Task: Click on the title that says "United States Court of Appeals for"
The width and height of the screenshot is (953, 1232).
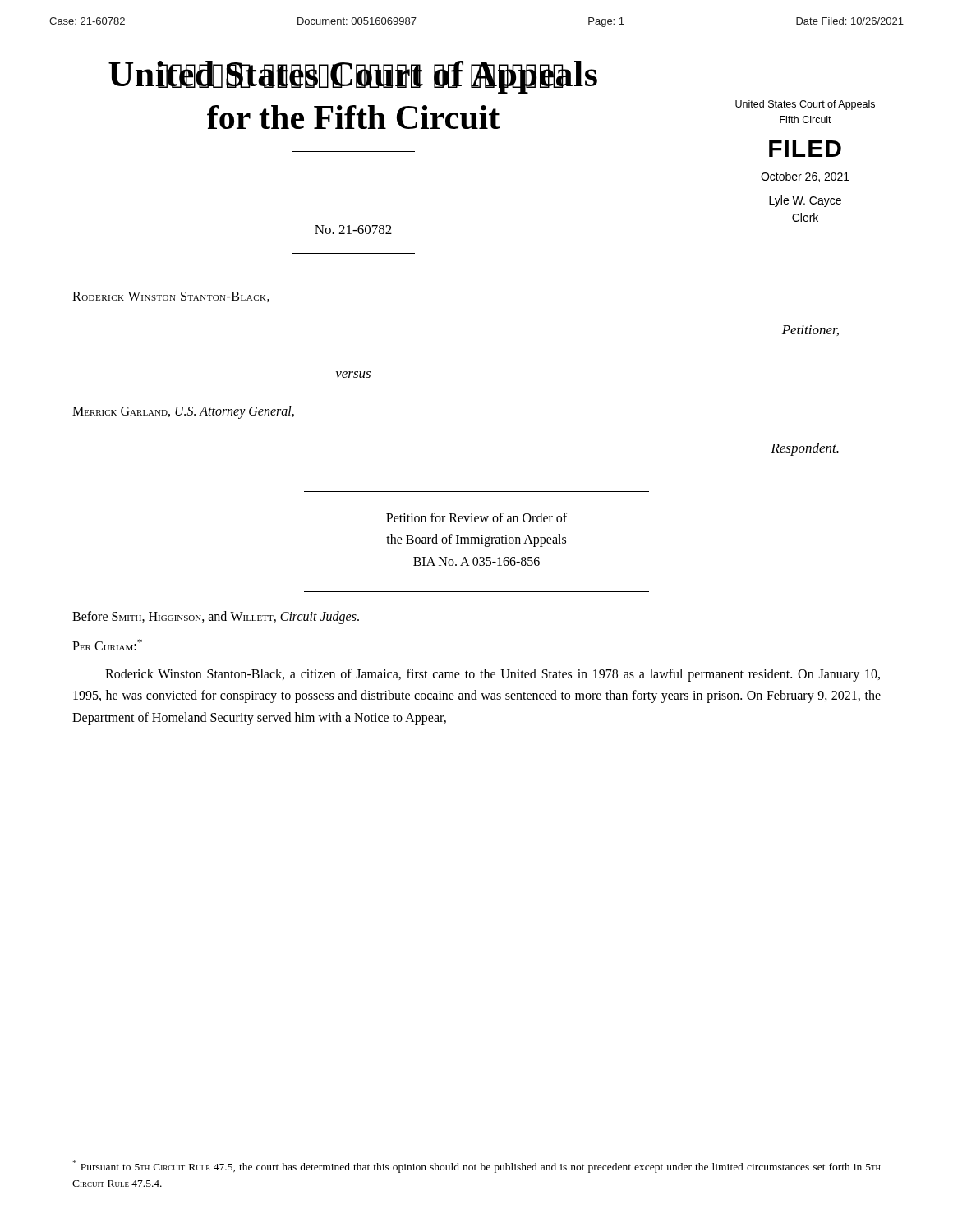Action: point(353,103)
